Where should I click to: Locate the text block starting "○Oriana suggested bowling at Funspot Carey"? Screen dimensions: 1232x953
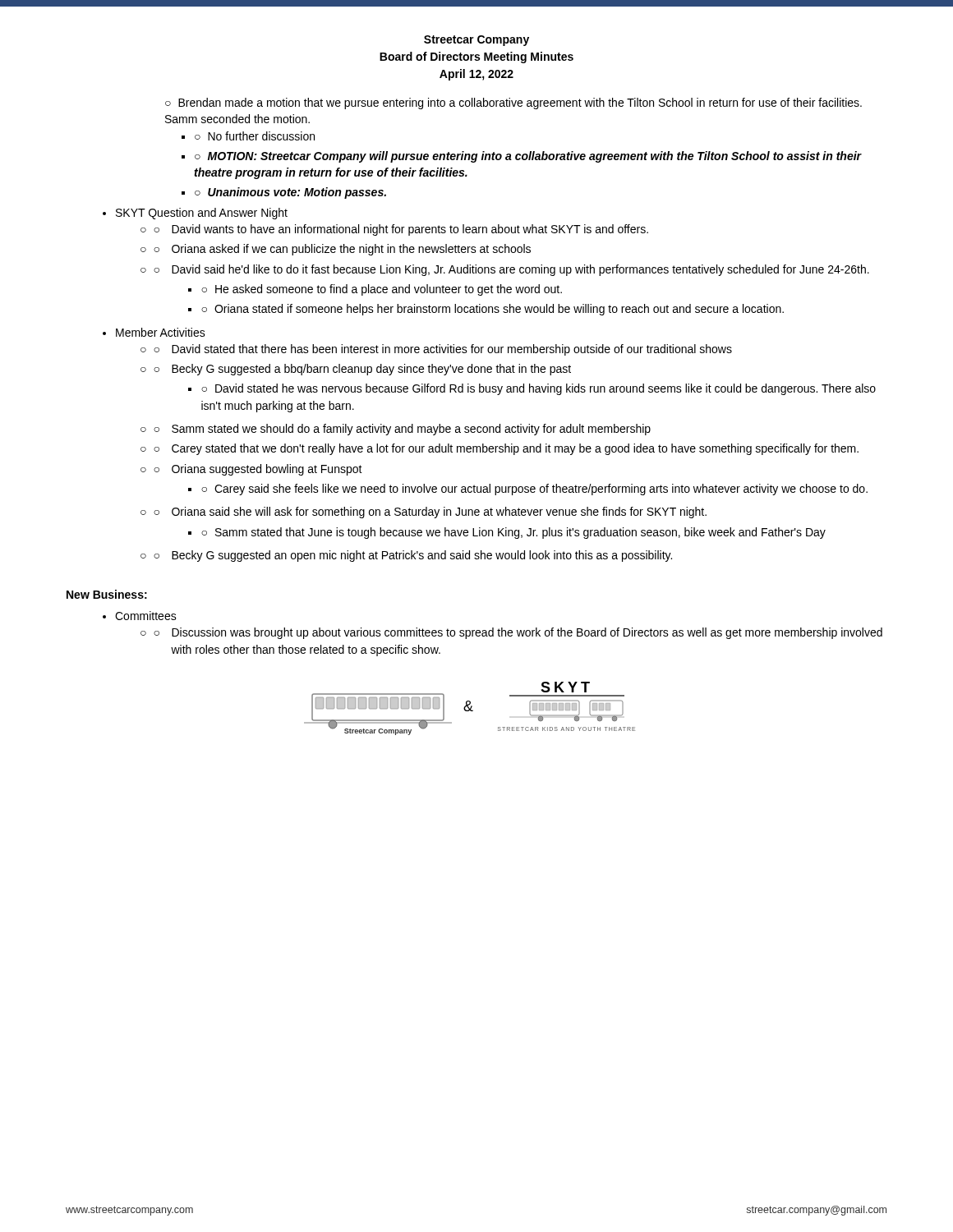pos(511,480)
